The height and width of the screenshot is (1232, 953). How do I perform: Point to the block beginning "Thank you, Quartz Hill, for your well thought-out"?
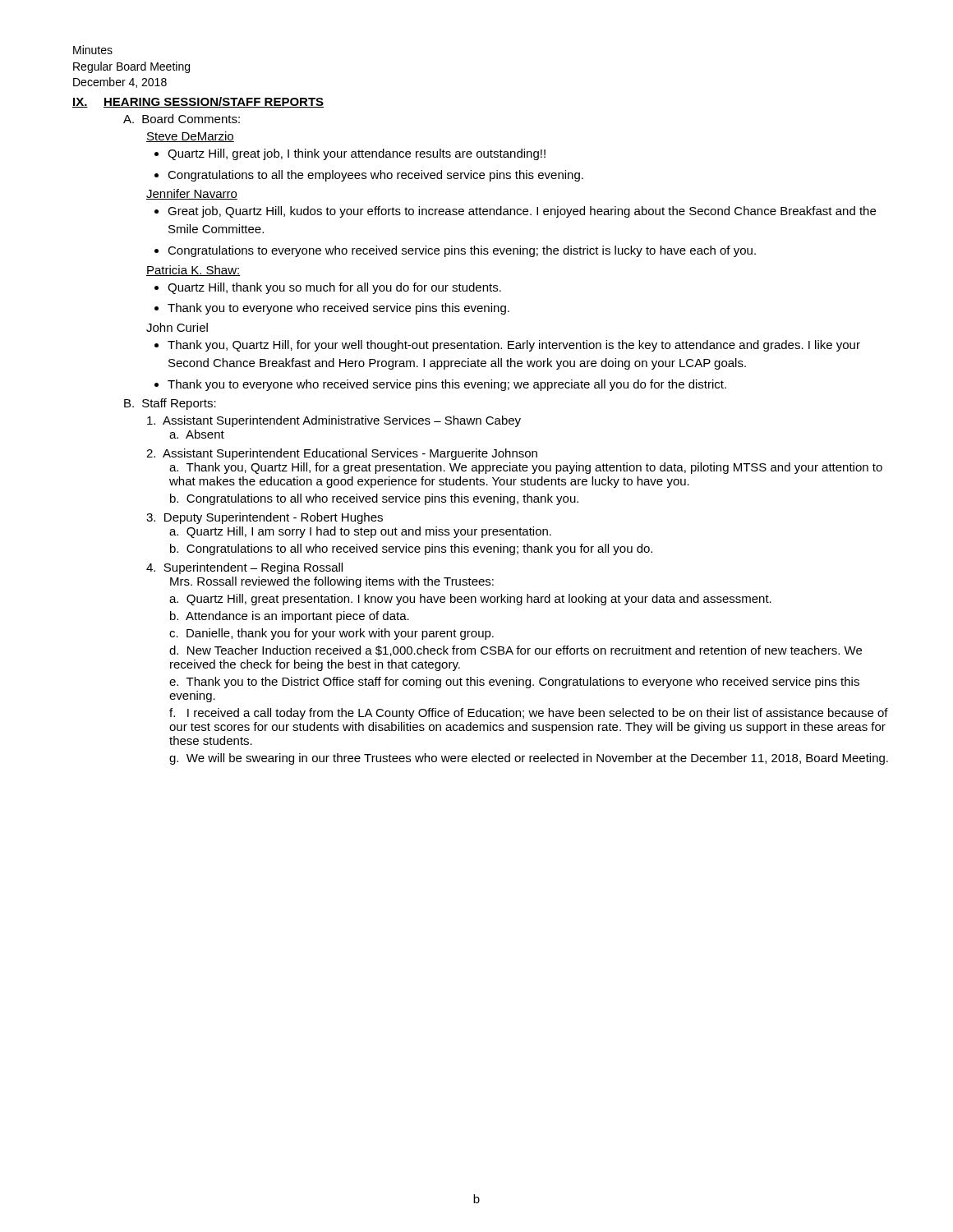pos(514,354)
